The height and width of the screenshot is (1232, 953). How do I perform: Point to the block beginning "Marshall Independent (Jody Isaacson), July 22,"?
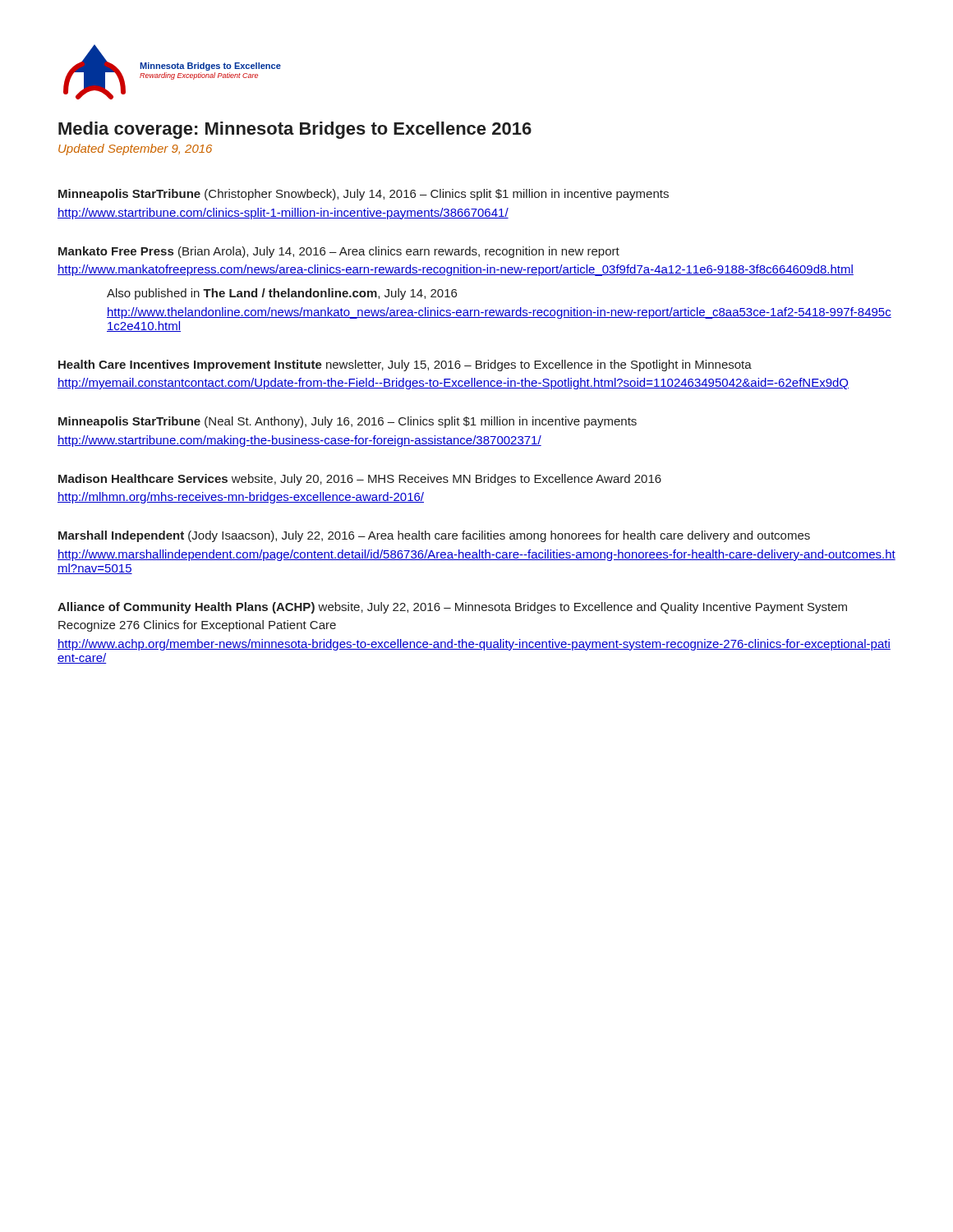[476, 550]
